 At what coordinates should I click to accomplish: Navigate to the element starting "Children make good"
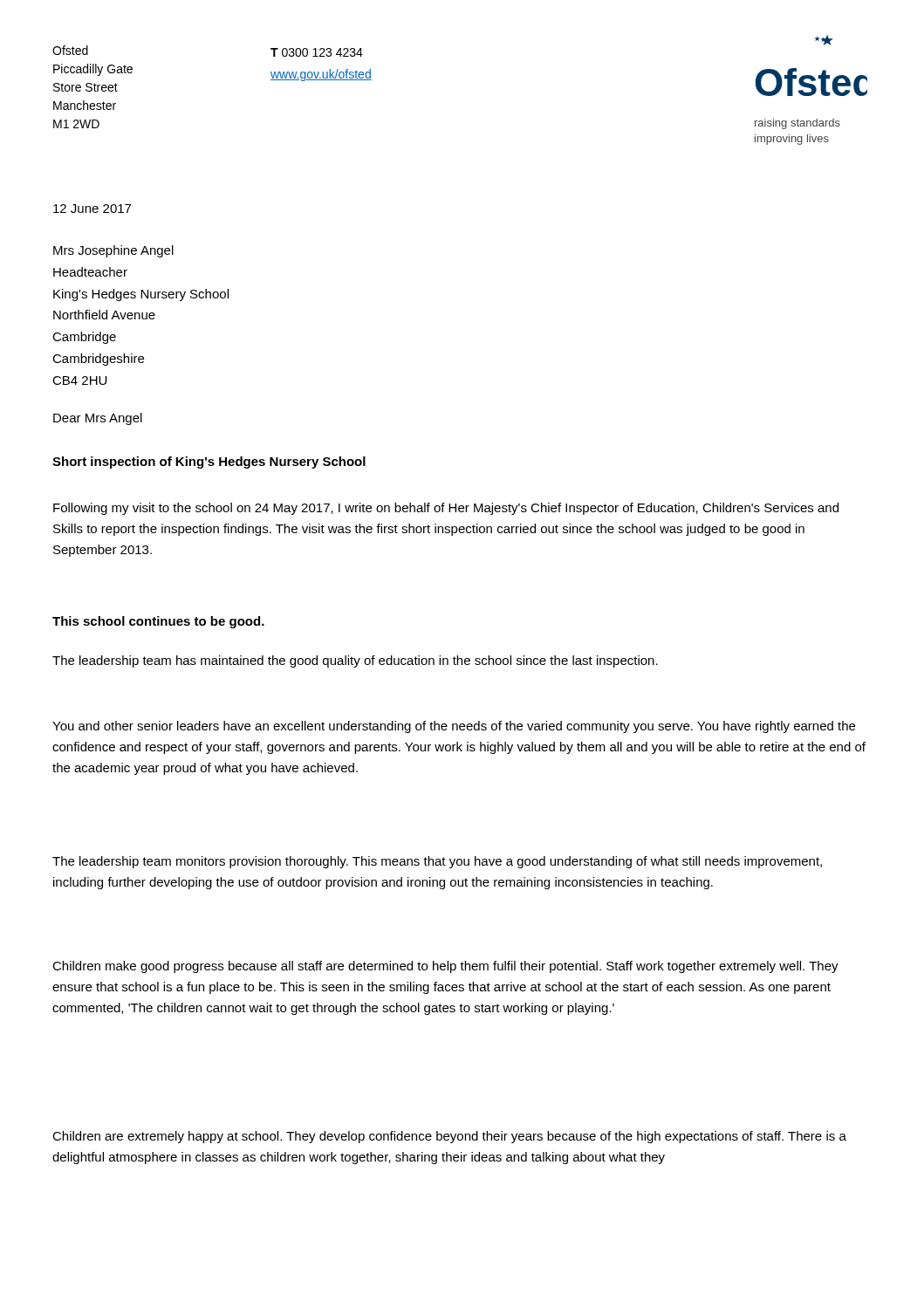[445, 987]
